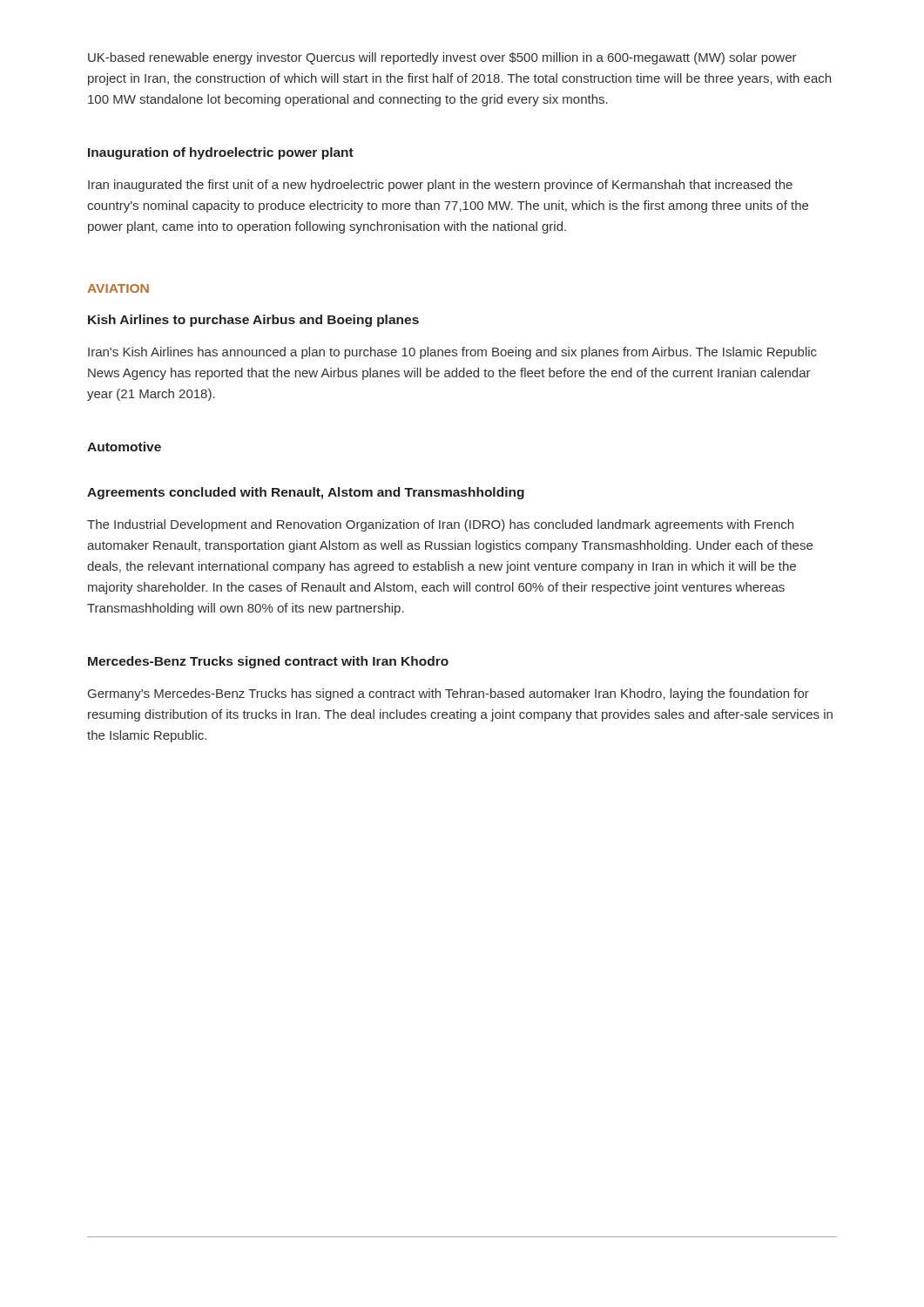Click the passage that begins "Iran's Kish Airlines has announced a plan to"
This screenshot has height=1307, width=924.
click(x=452, y=372)
